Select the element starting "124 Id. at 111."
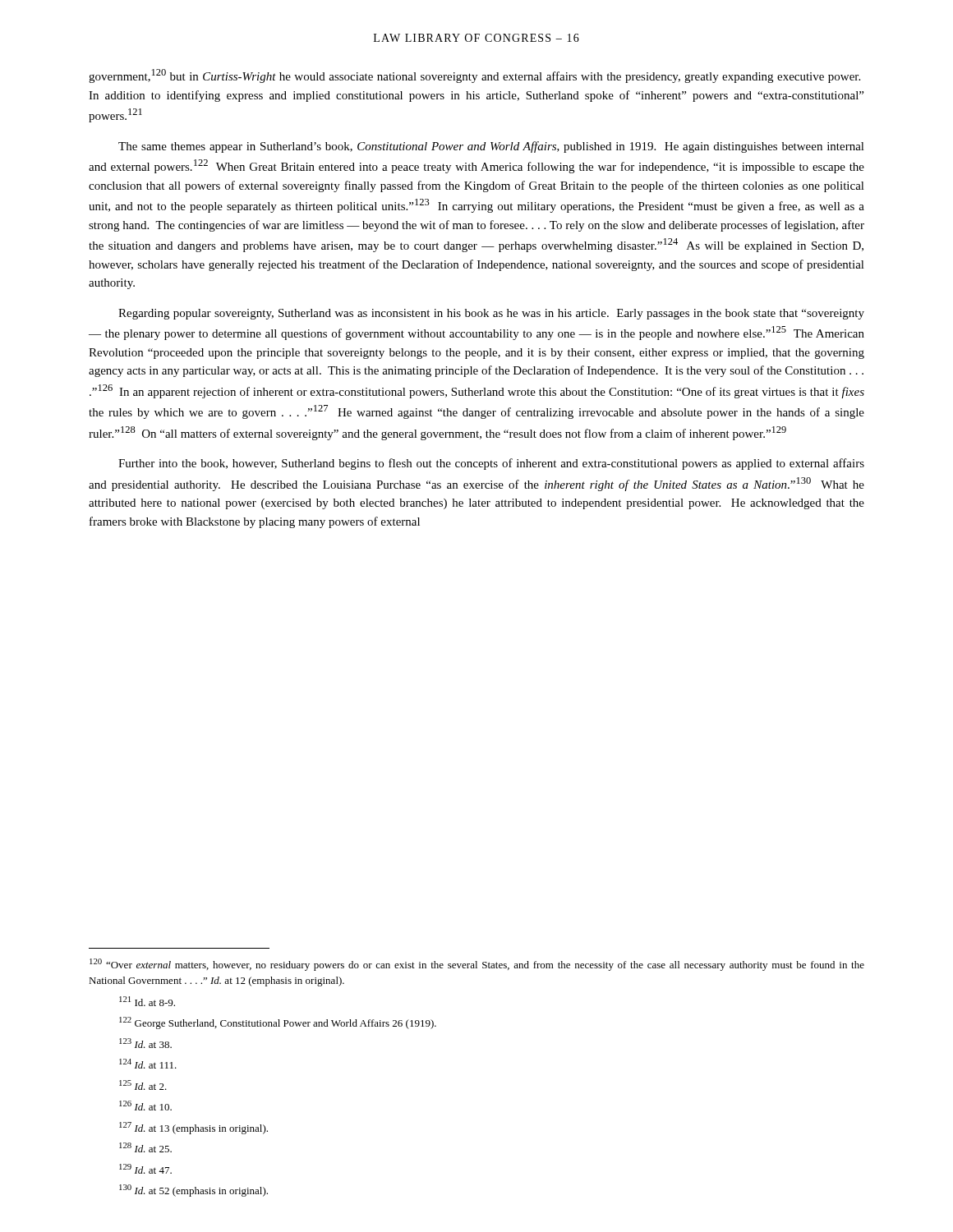This screenshot has width=953, height=1232. [x=148, y=1064]
